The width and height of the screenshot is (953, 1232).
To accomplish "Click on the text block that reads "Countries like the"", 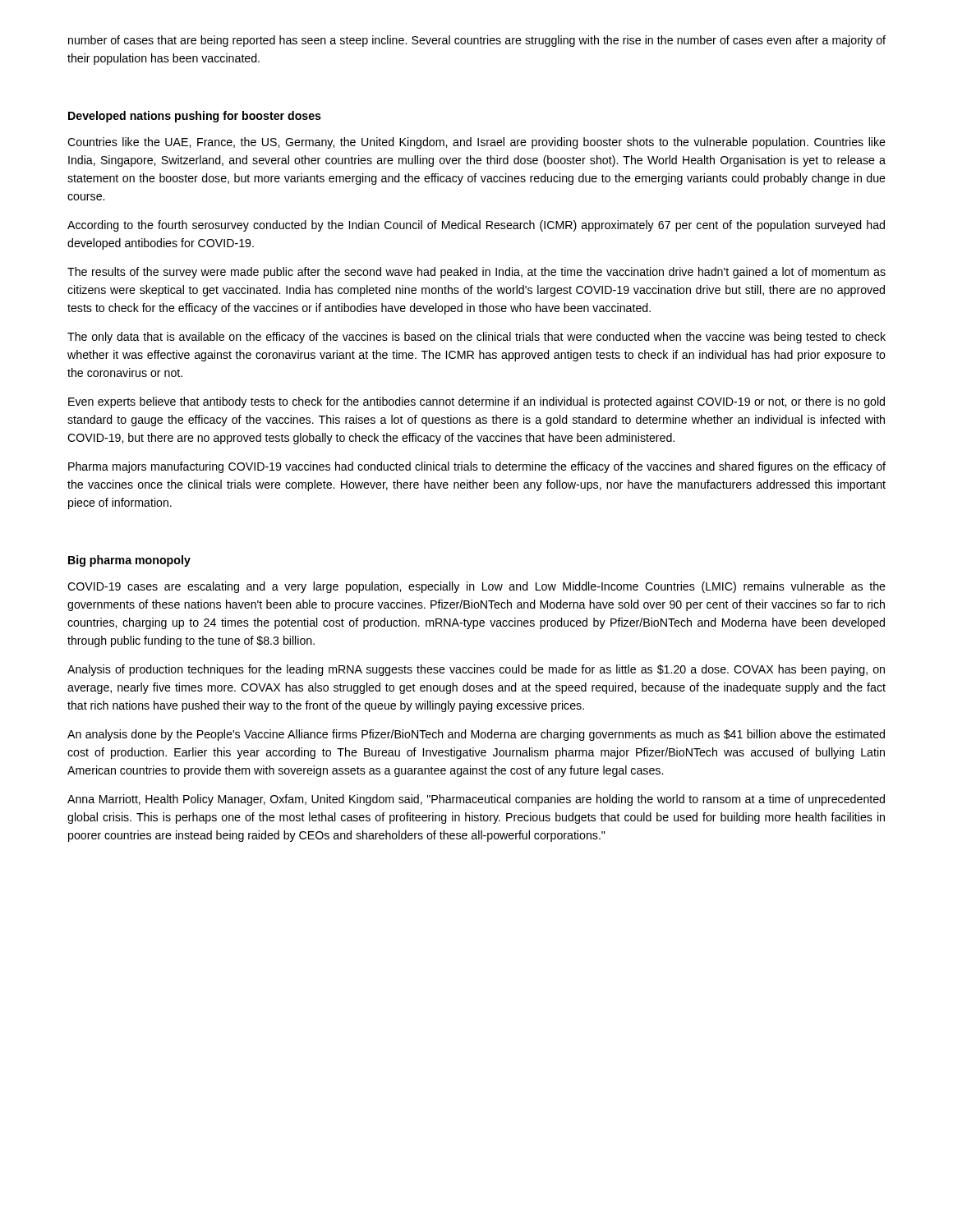I will pos(476,169).
